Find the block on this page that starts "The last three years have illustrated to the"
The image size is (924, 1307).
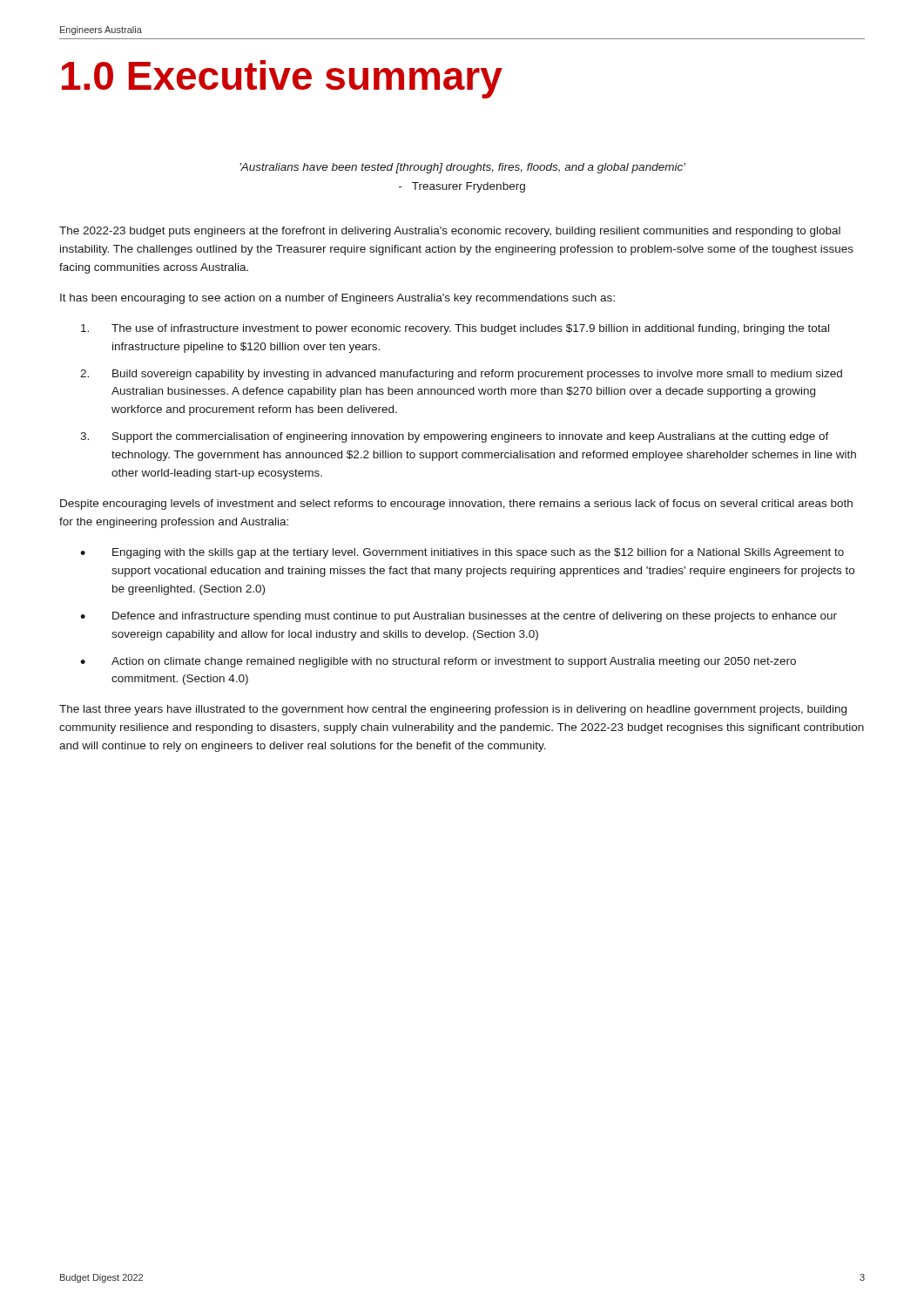462,727
